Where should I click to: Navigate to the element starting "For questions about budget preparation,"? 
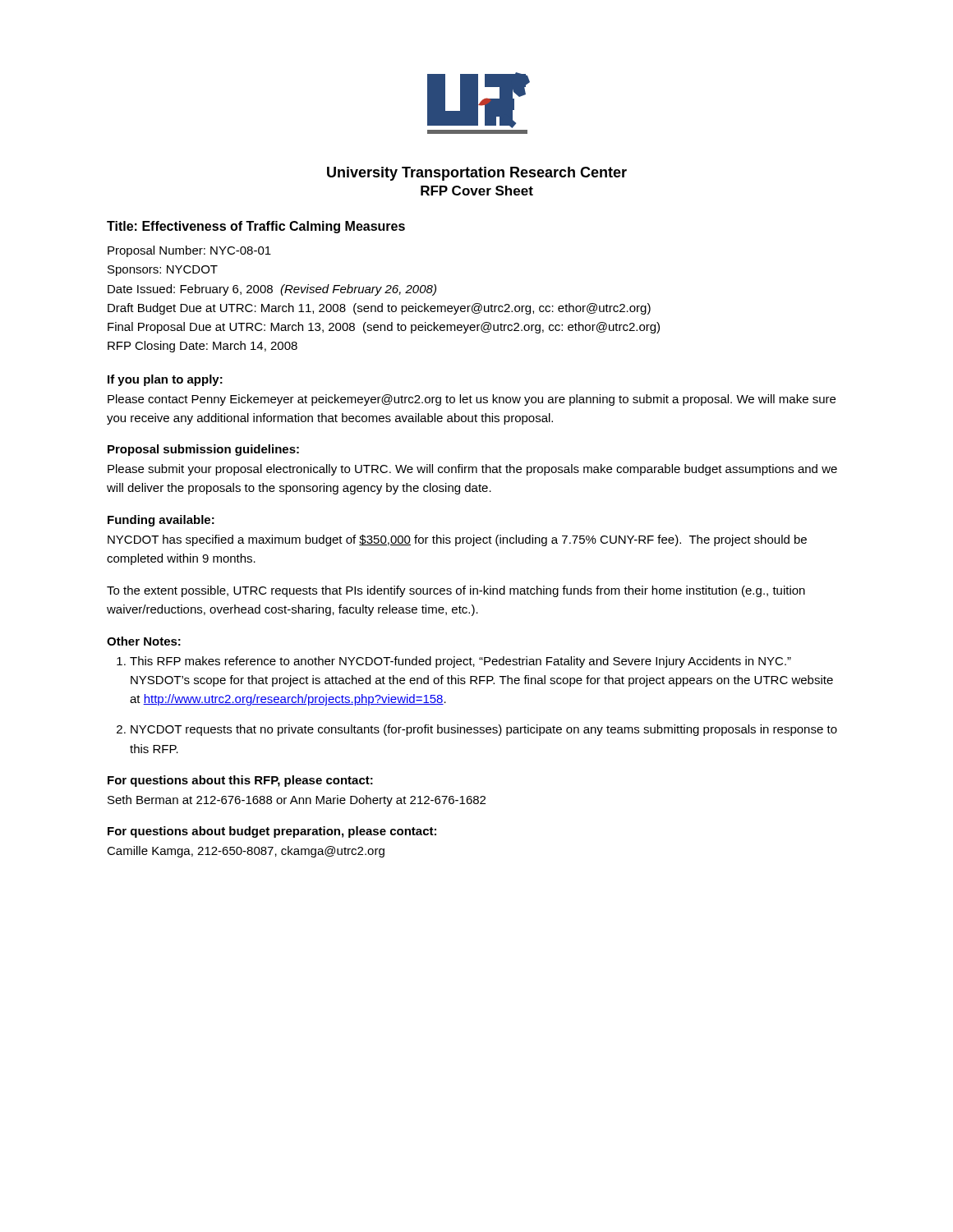pos(272,832)
